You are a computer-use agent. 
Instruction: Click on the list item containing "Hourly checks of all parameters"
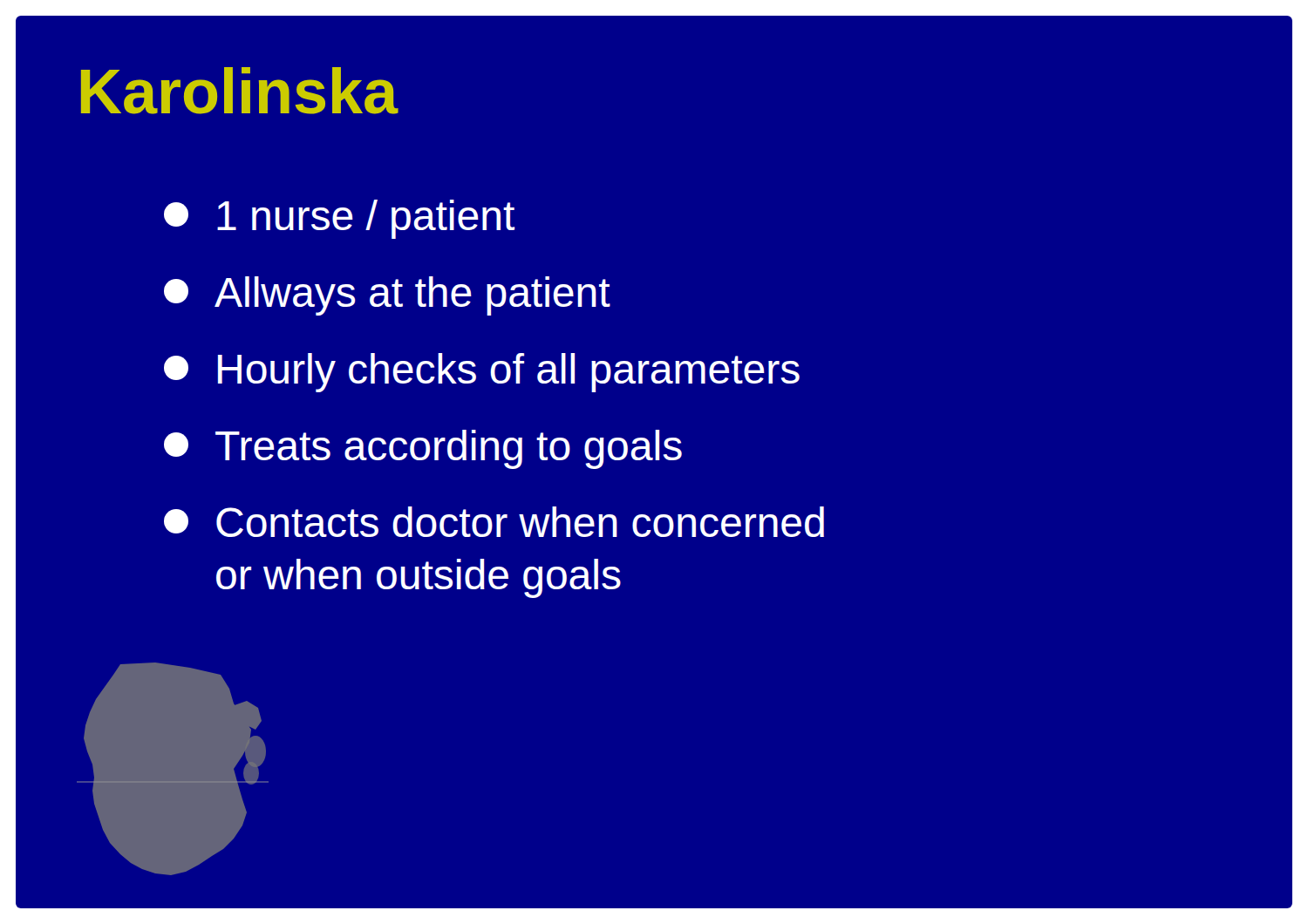coord(693,370)
